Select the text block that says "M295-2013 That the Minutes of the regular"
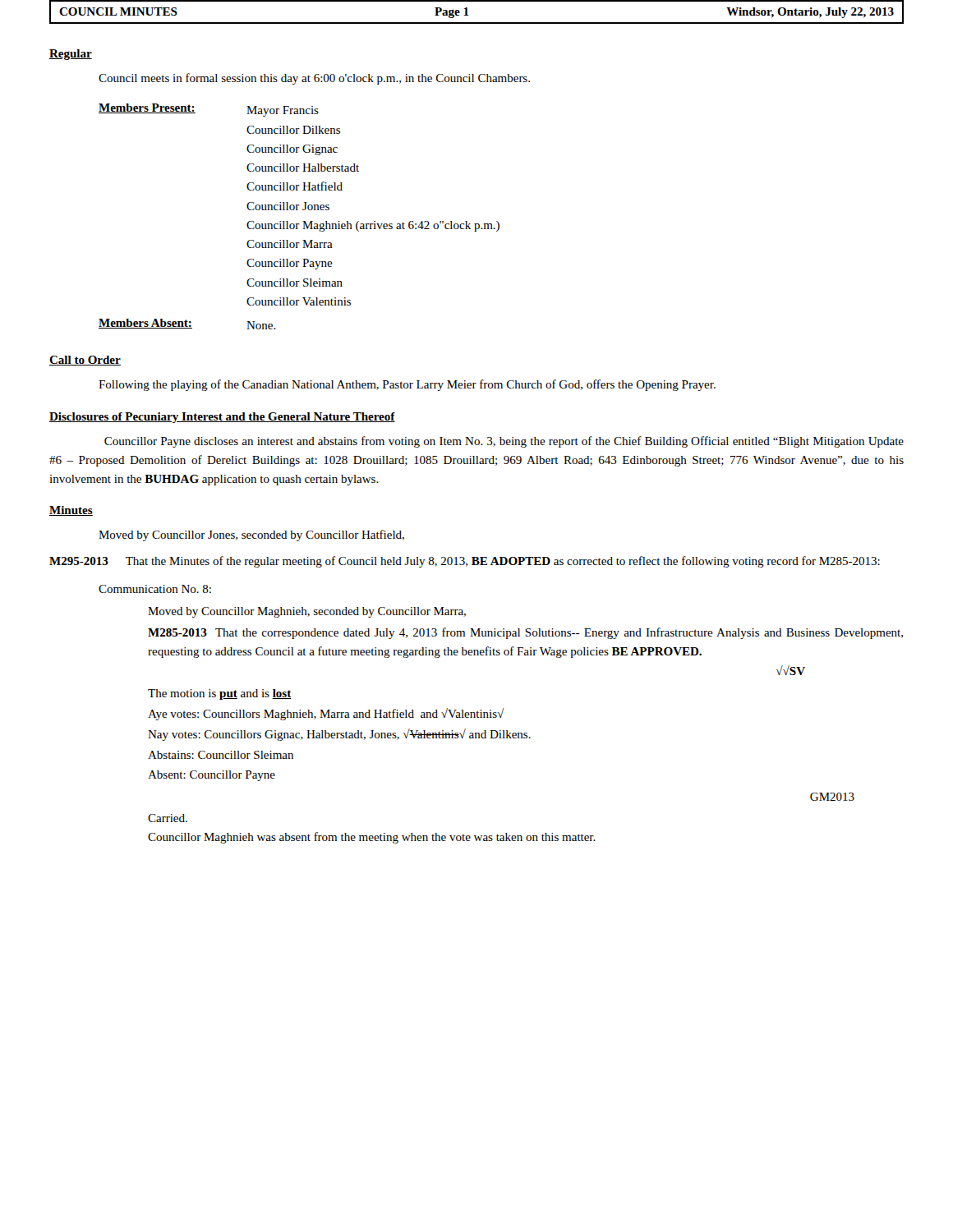The width and height of the screenshot is (953, 1232). [465, 561]
